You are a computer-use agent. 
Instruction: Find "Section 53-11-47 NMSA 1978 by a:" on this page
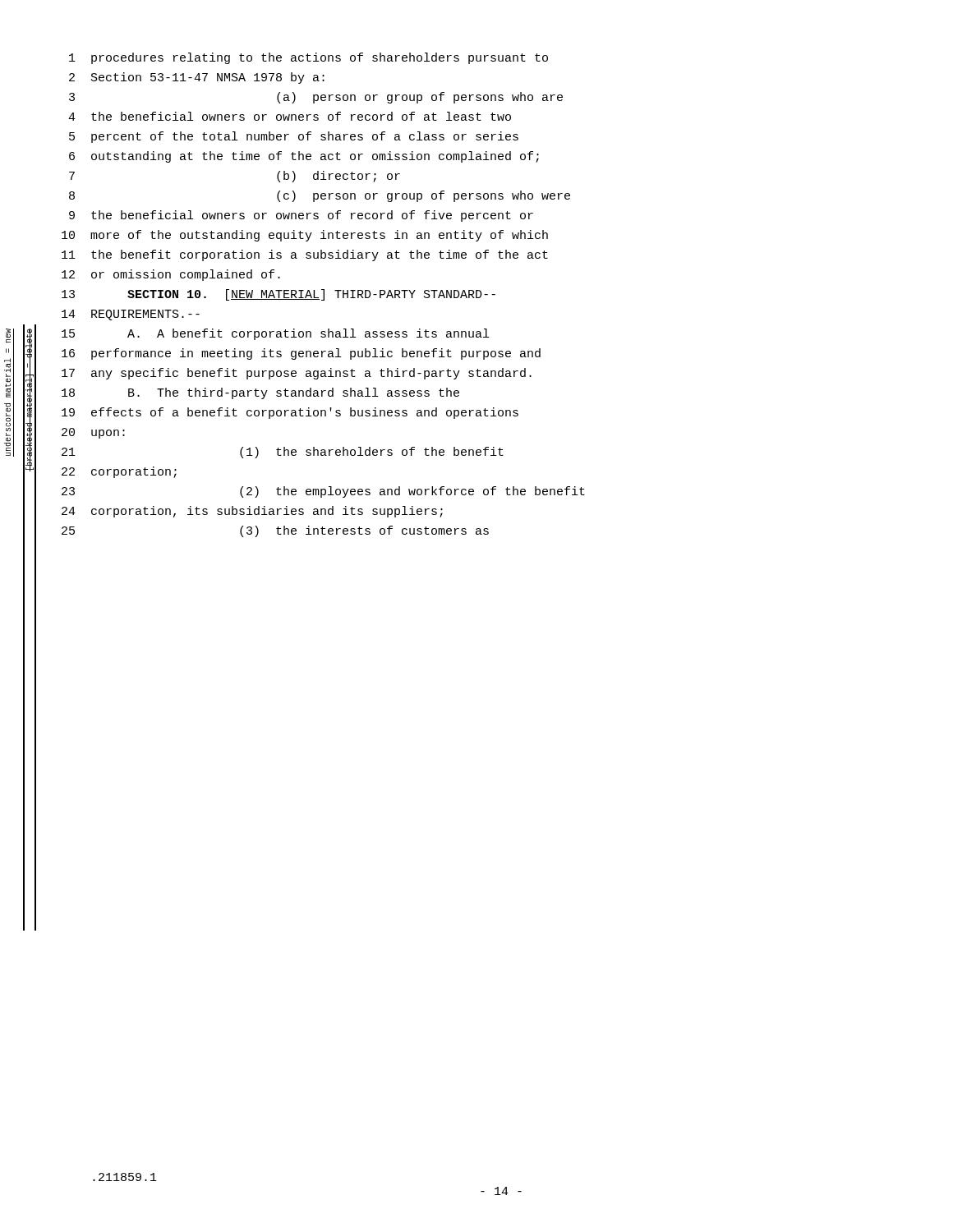click(209, 78)
